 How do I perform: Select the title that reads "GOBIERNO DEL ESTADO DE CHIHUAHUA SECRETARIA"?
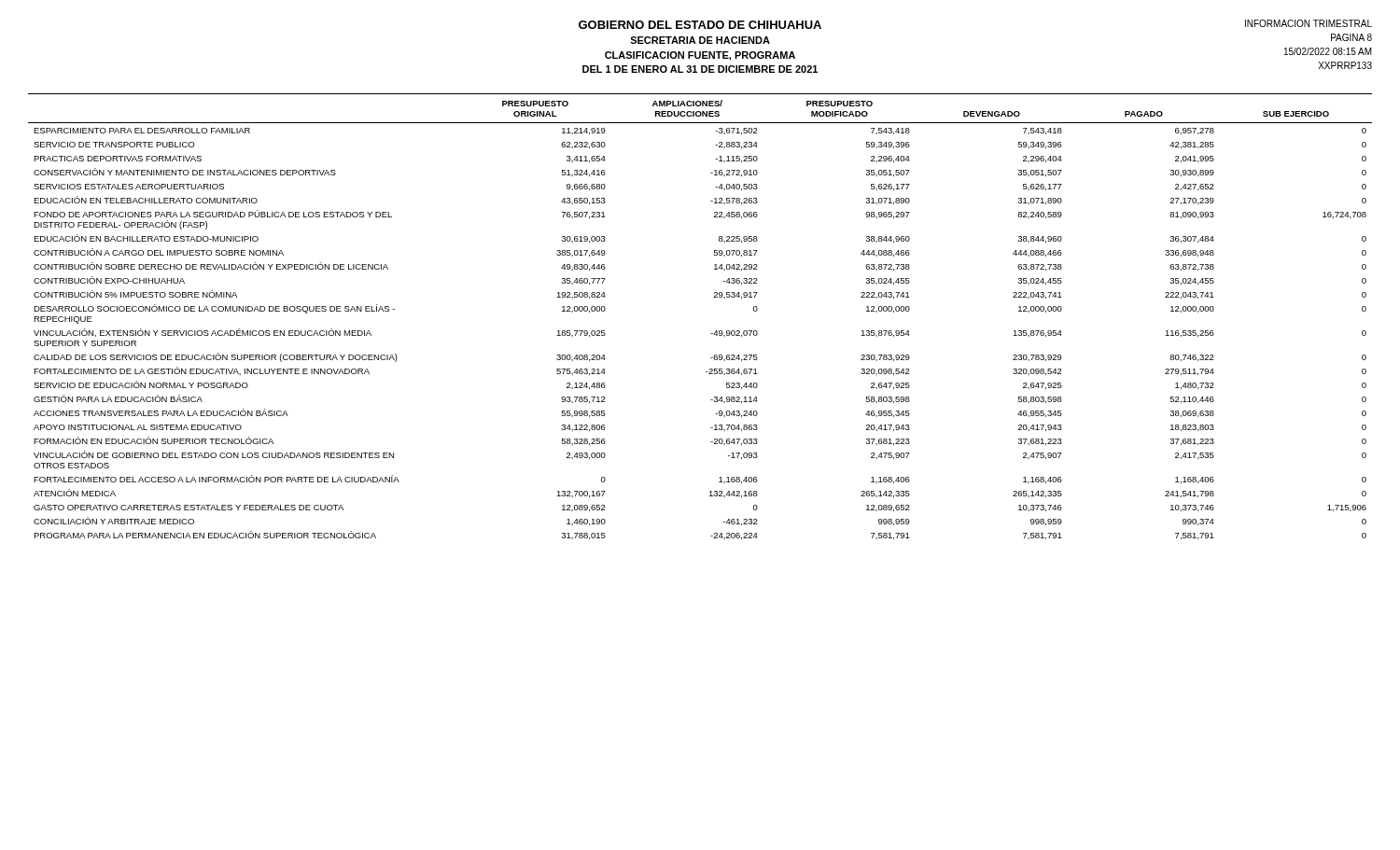tap(700, 47)
